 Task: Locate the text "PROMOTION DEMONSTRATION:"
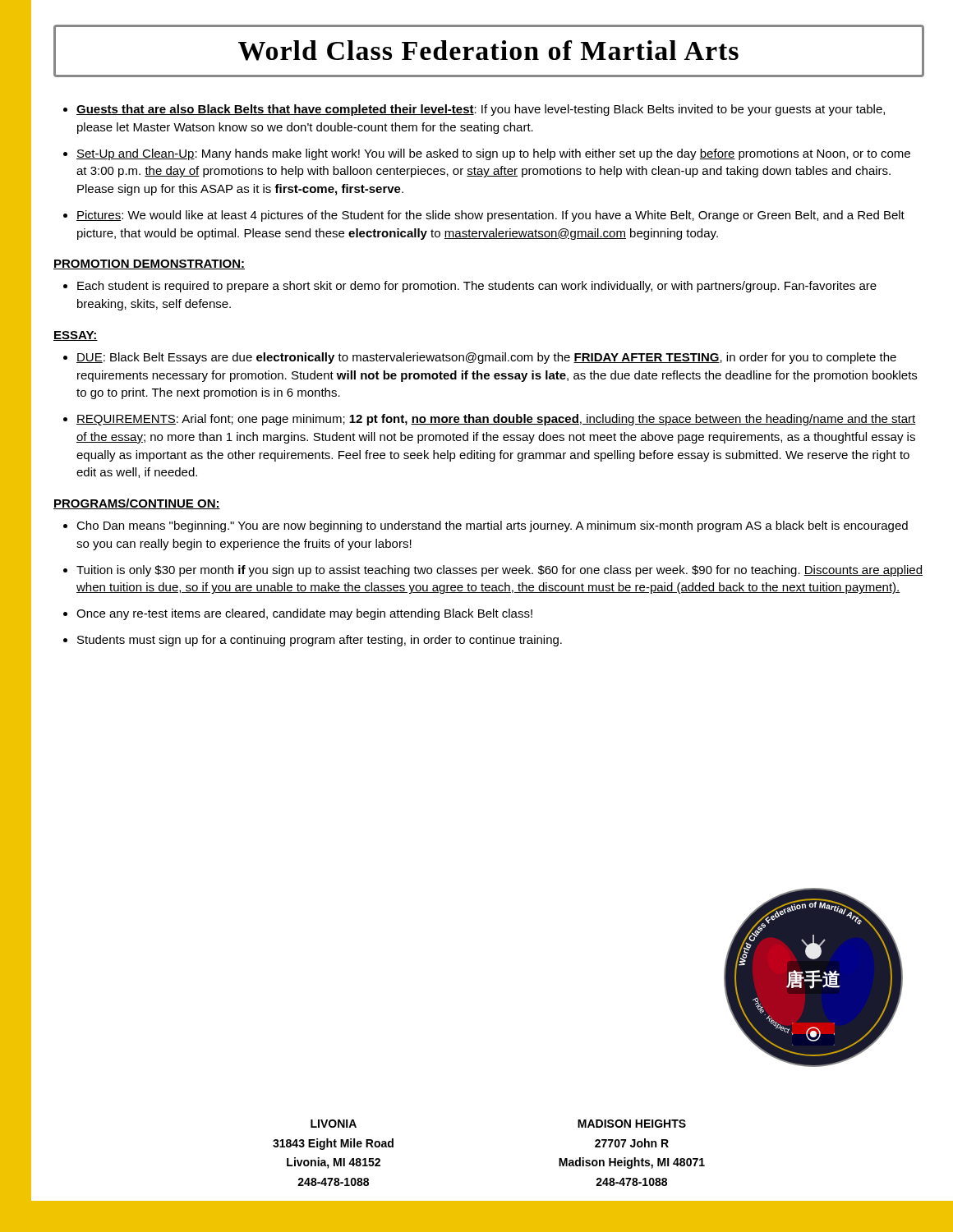pos(149,263)
